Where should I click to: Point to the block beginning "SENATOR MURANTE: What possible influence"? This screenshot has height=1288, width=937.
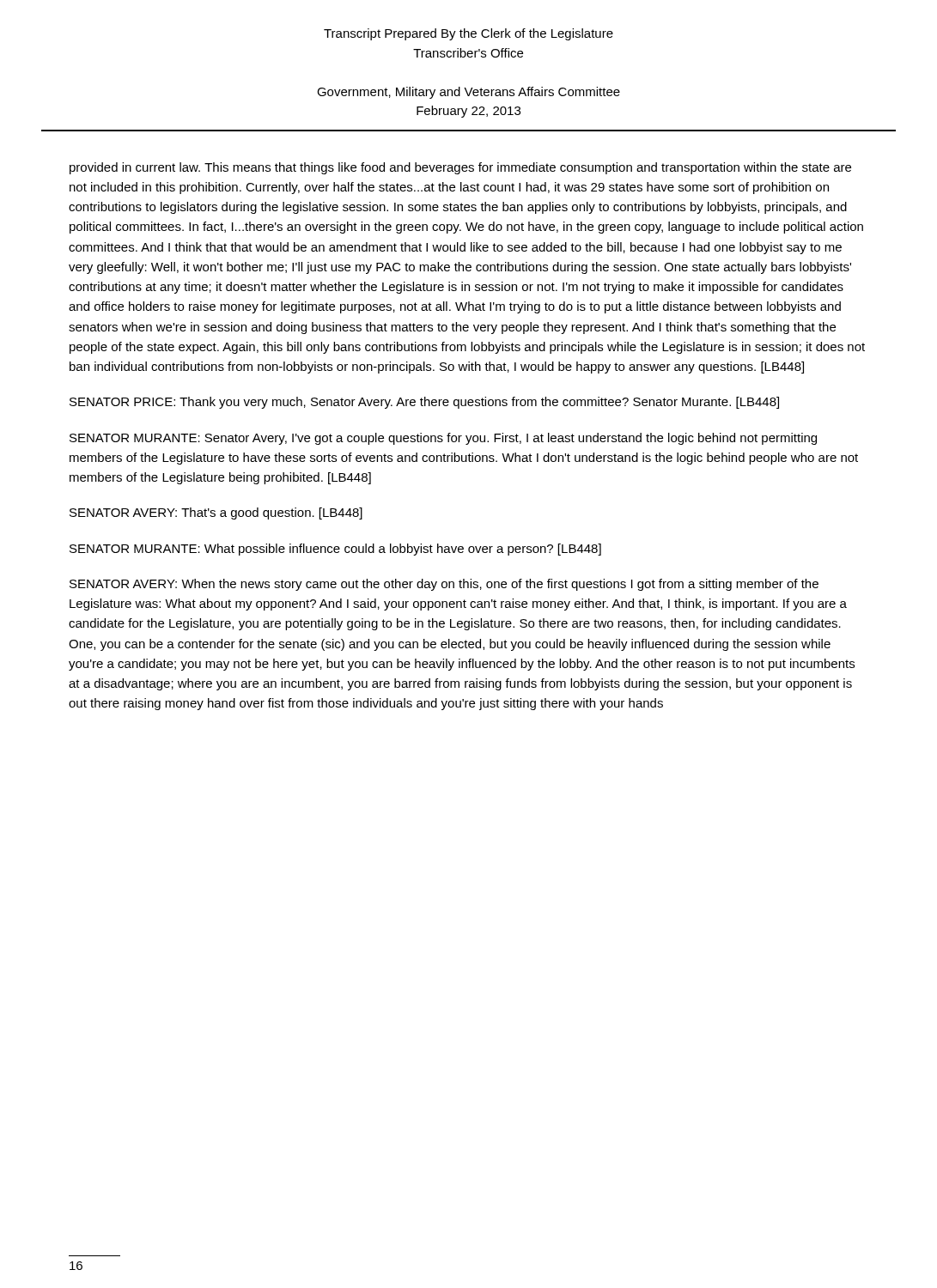click(335, 548)
